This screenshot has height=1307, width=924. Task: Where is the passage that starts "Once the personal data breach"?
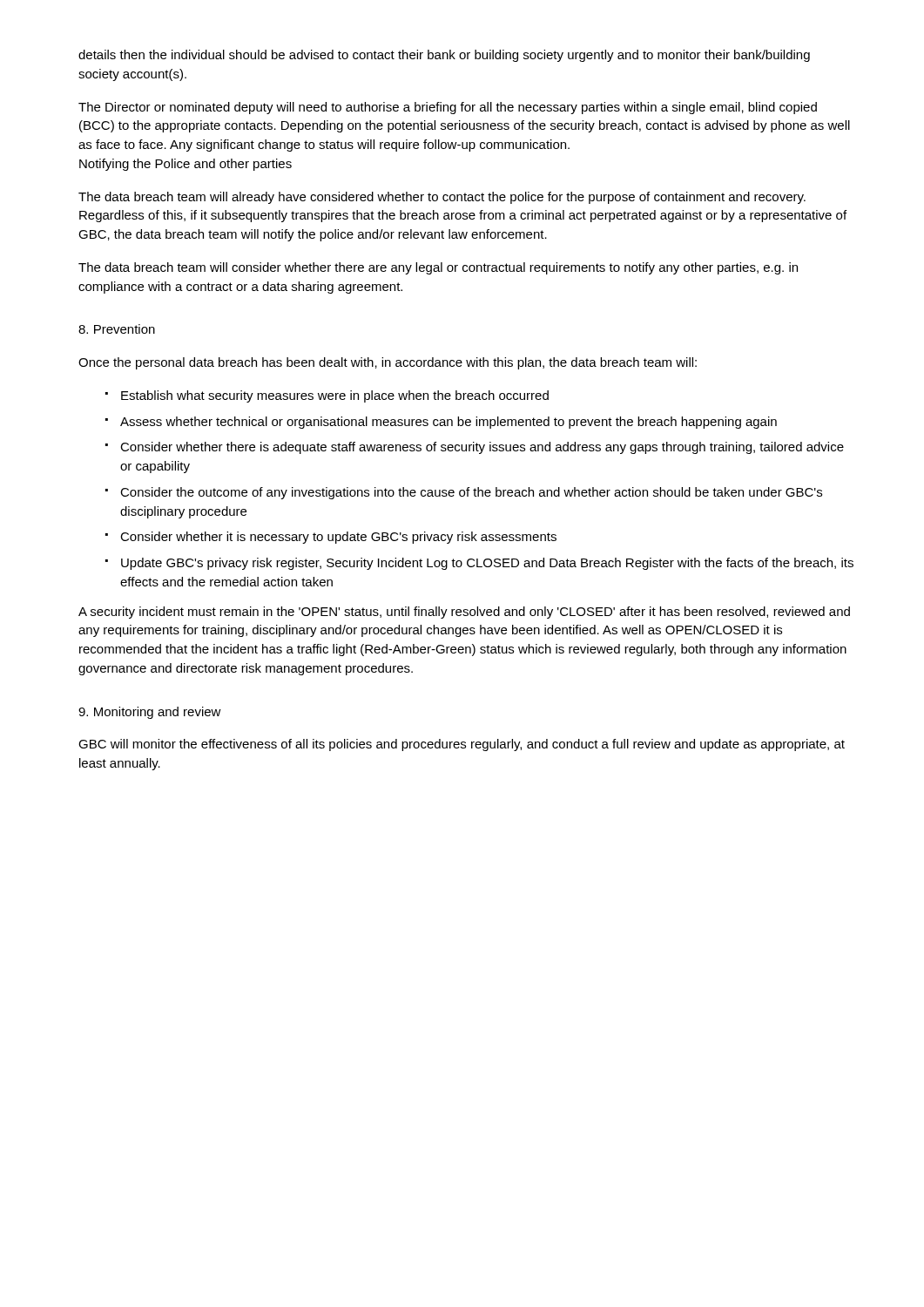point(388,362)
